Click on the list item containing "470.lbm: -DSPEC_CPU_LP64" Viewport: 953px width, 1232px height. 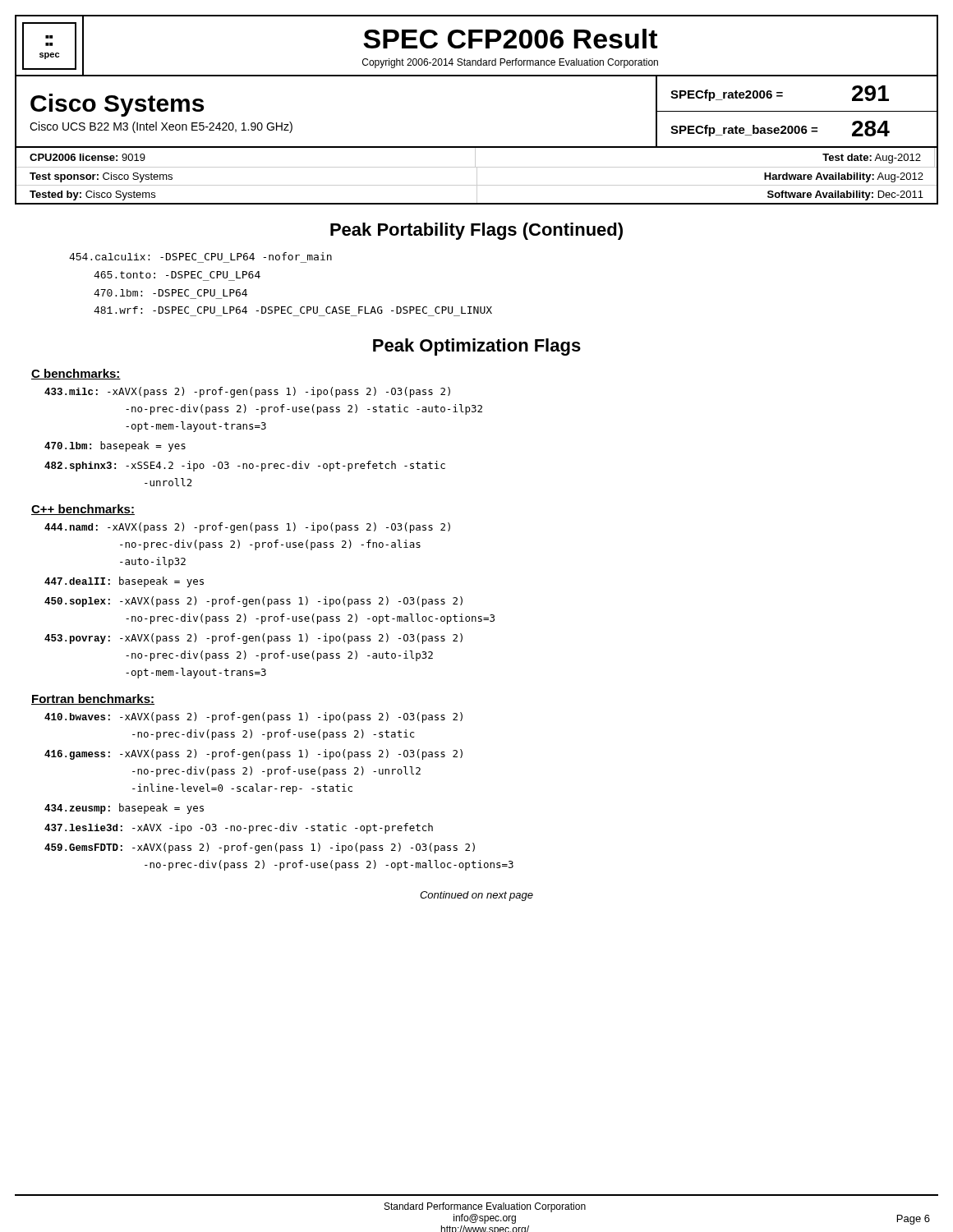point(171,293)
